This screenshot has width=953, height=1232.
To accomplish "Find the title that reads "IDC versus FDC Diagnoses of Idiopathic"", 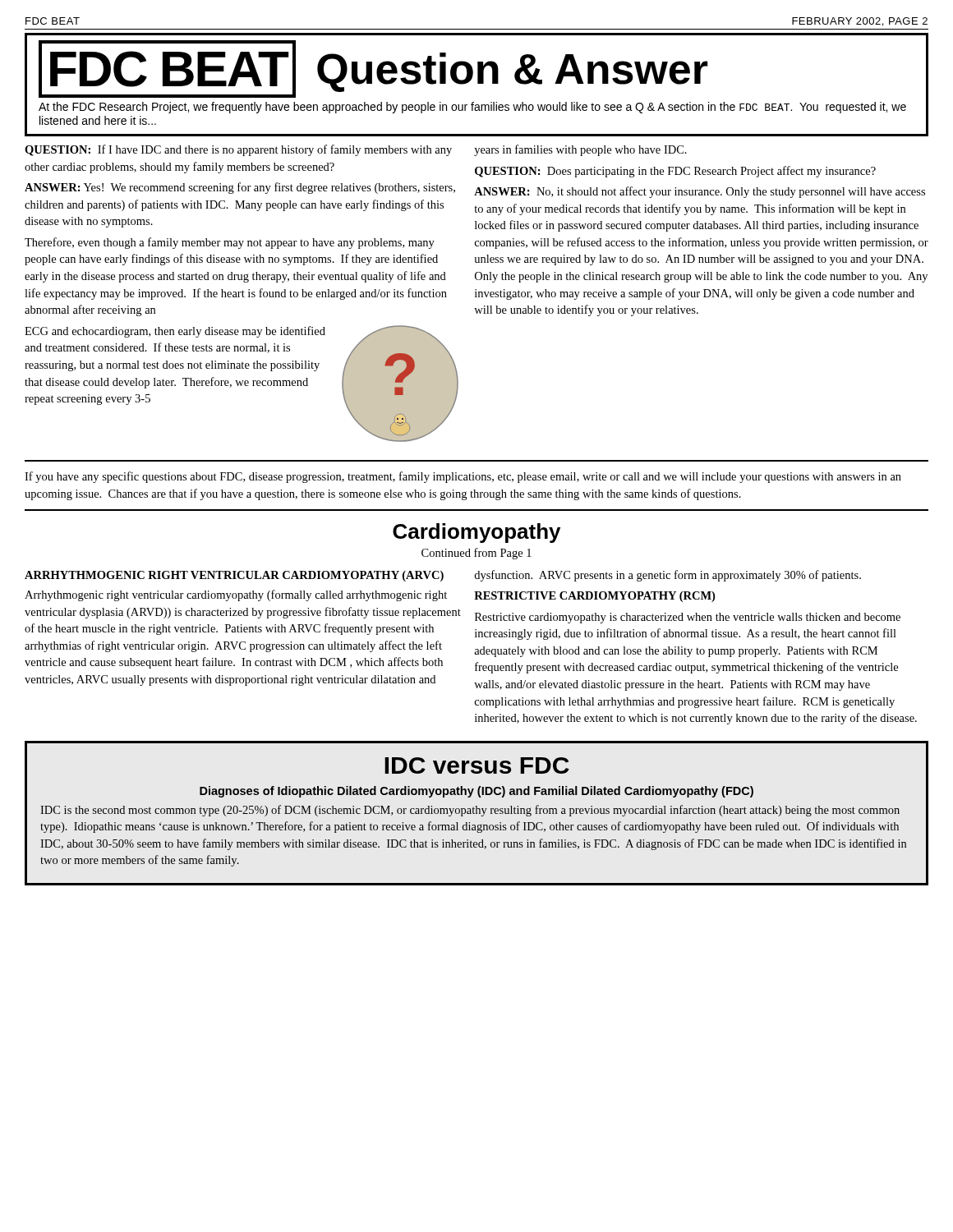I will click(476, 810).
